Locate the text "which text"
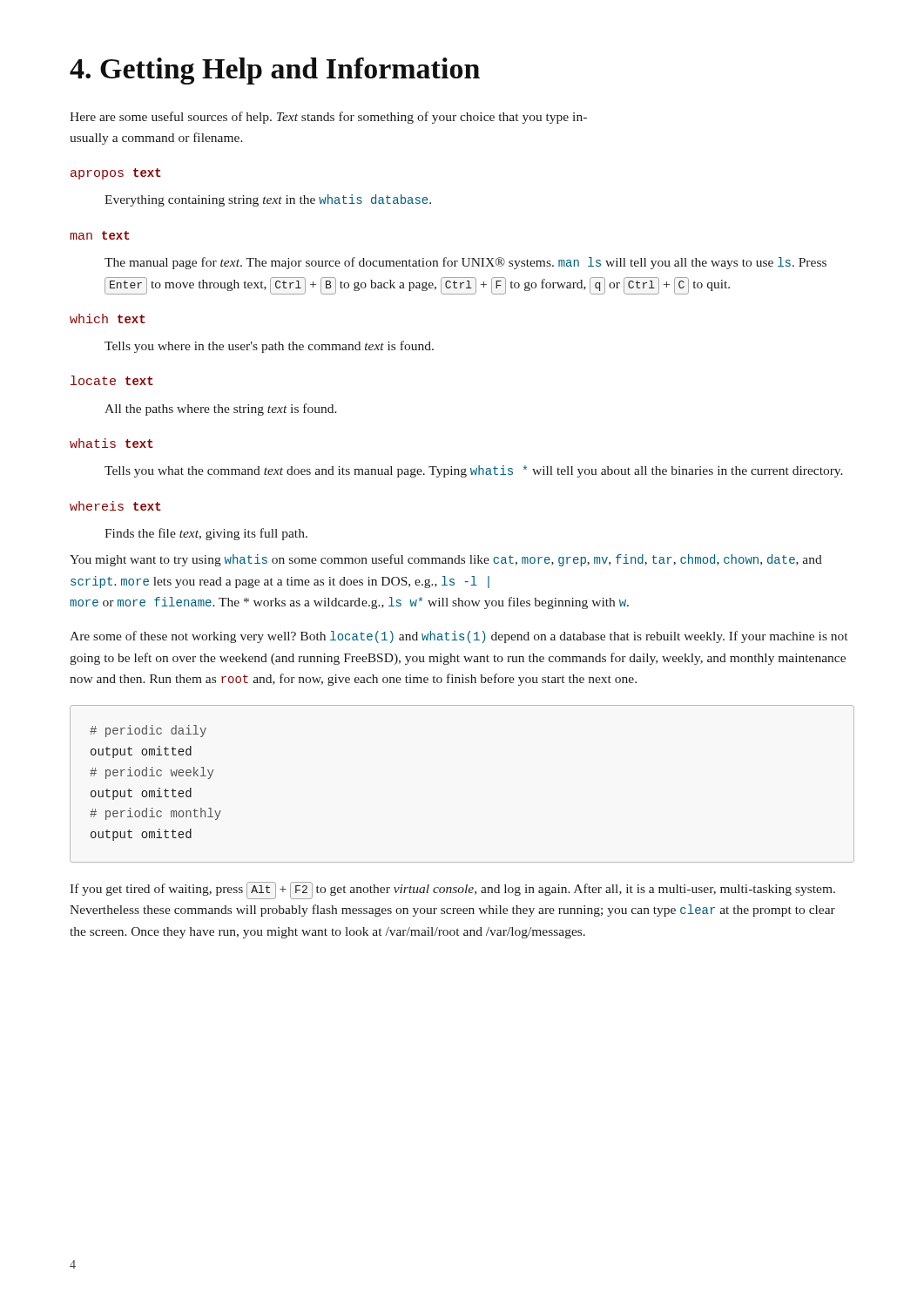 (x=108, y=318)
